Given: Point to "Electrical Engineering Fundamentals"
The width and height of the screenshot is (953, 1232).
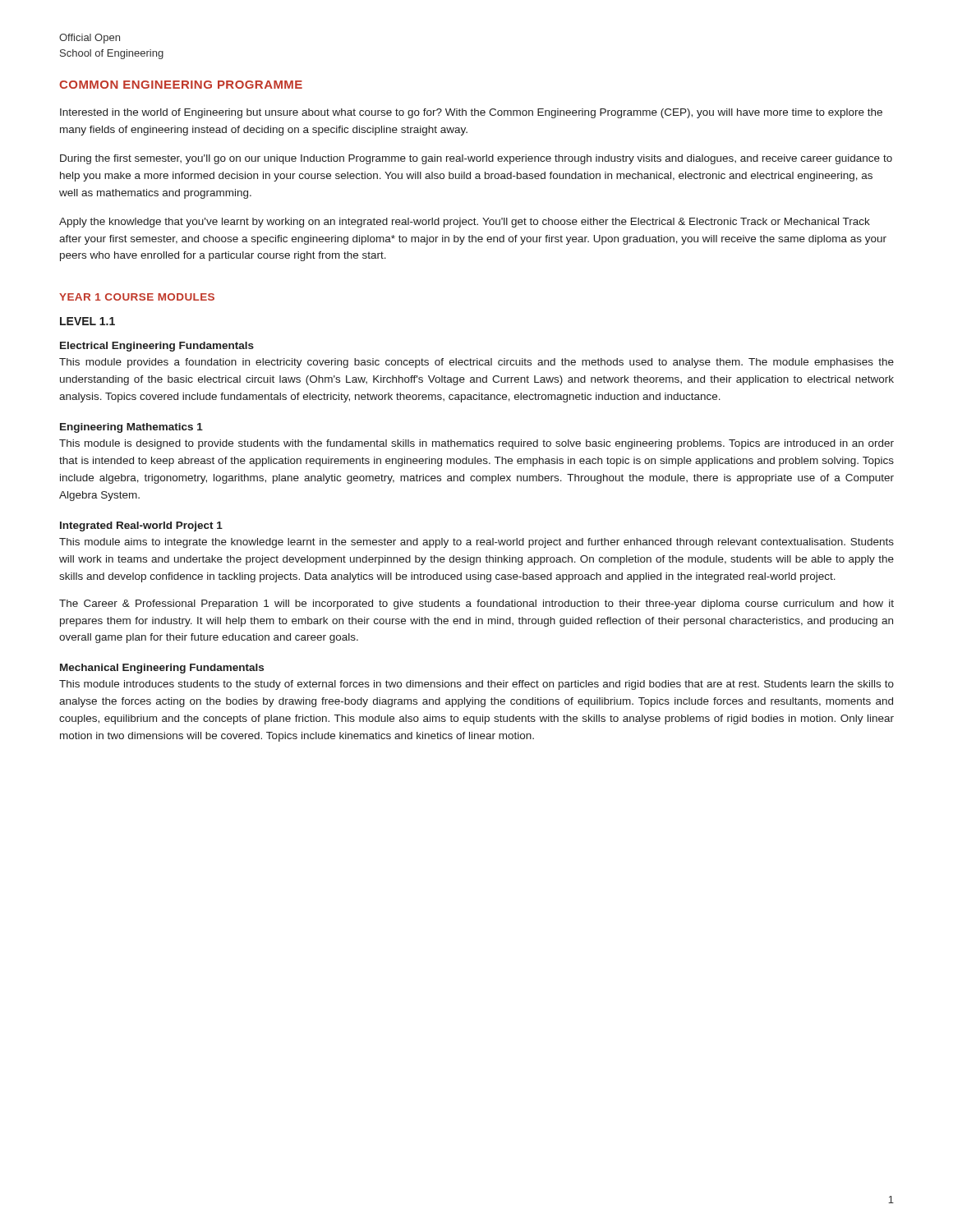Looking at the screenshot, I should 157,346.
